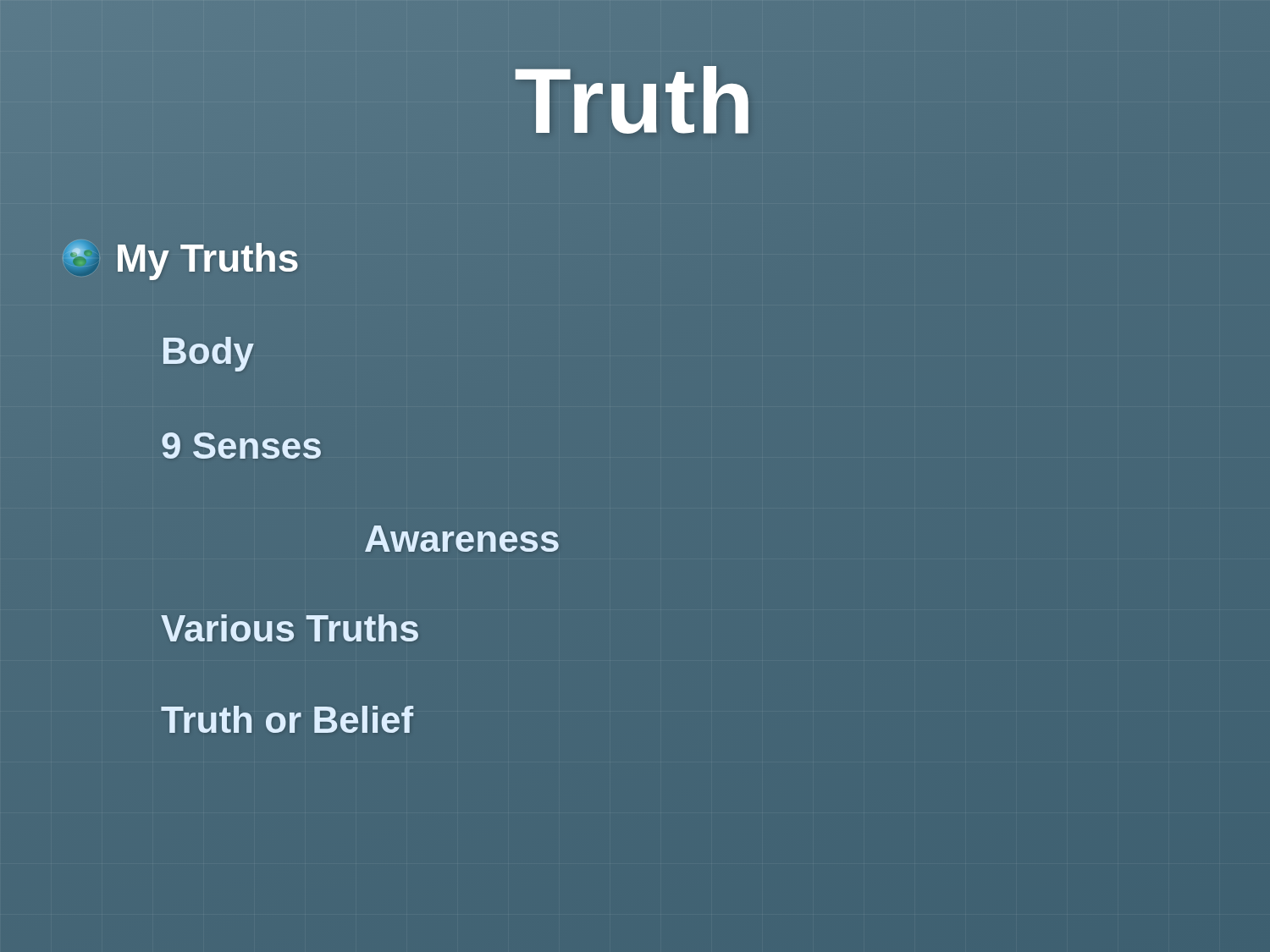Find "9 Senses" on this page
Viewport: 1270px width, 952px height.
tap(242, 446)
